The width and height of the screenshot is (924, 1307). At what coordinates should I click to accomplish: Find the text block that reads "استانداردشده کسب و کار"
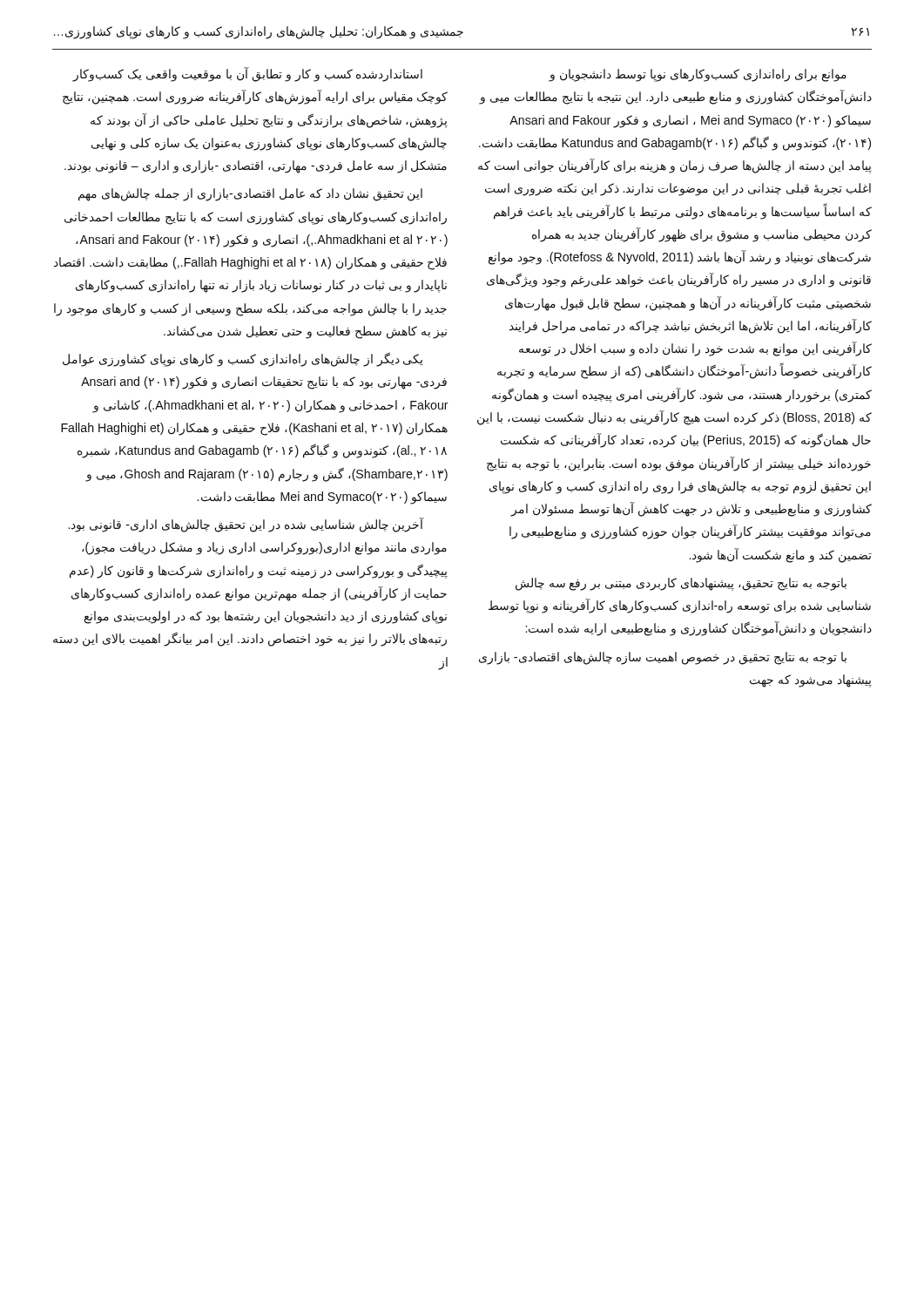(250, 368)
